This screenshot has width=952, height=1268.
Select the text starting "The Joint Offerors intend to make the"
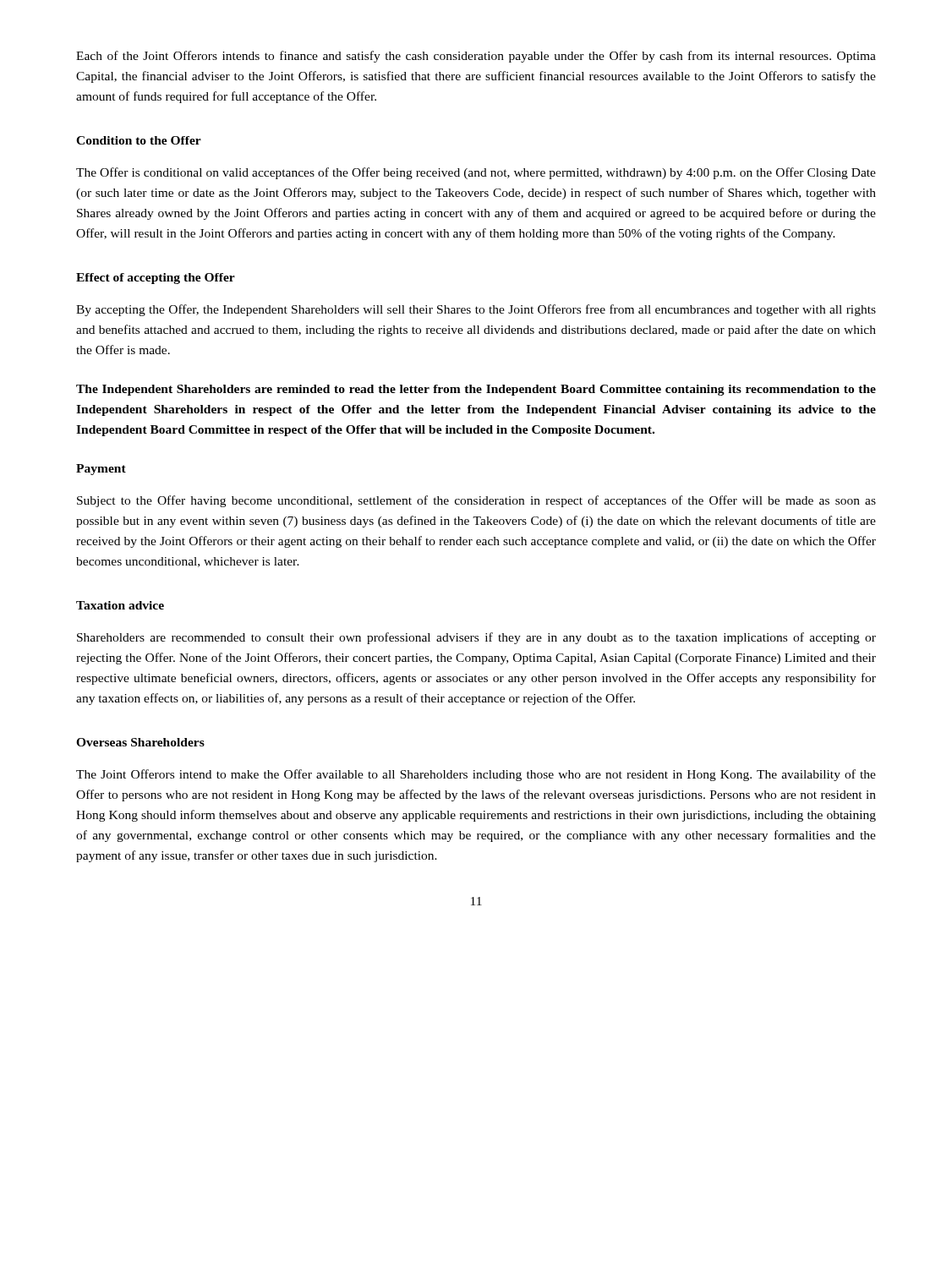point(476,815)
